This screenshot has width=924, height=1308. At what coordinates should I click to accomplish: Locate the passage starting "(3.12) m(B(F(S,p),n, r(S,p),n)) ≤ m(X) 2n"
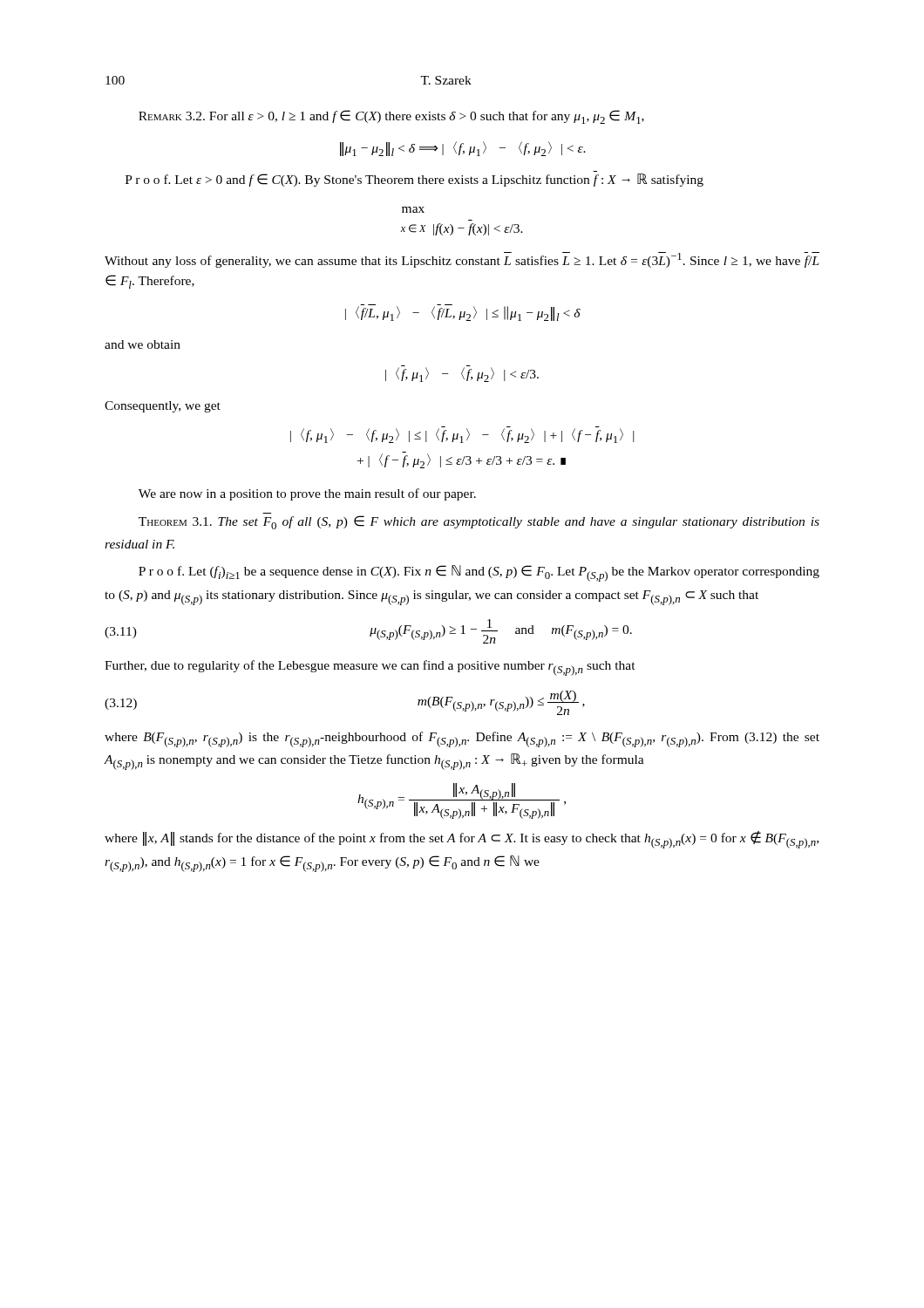pyautogui.click(x=462, y=702)
